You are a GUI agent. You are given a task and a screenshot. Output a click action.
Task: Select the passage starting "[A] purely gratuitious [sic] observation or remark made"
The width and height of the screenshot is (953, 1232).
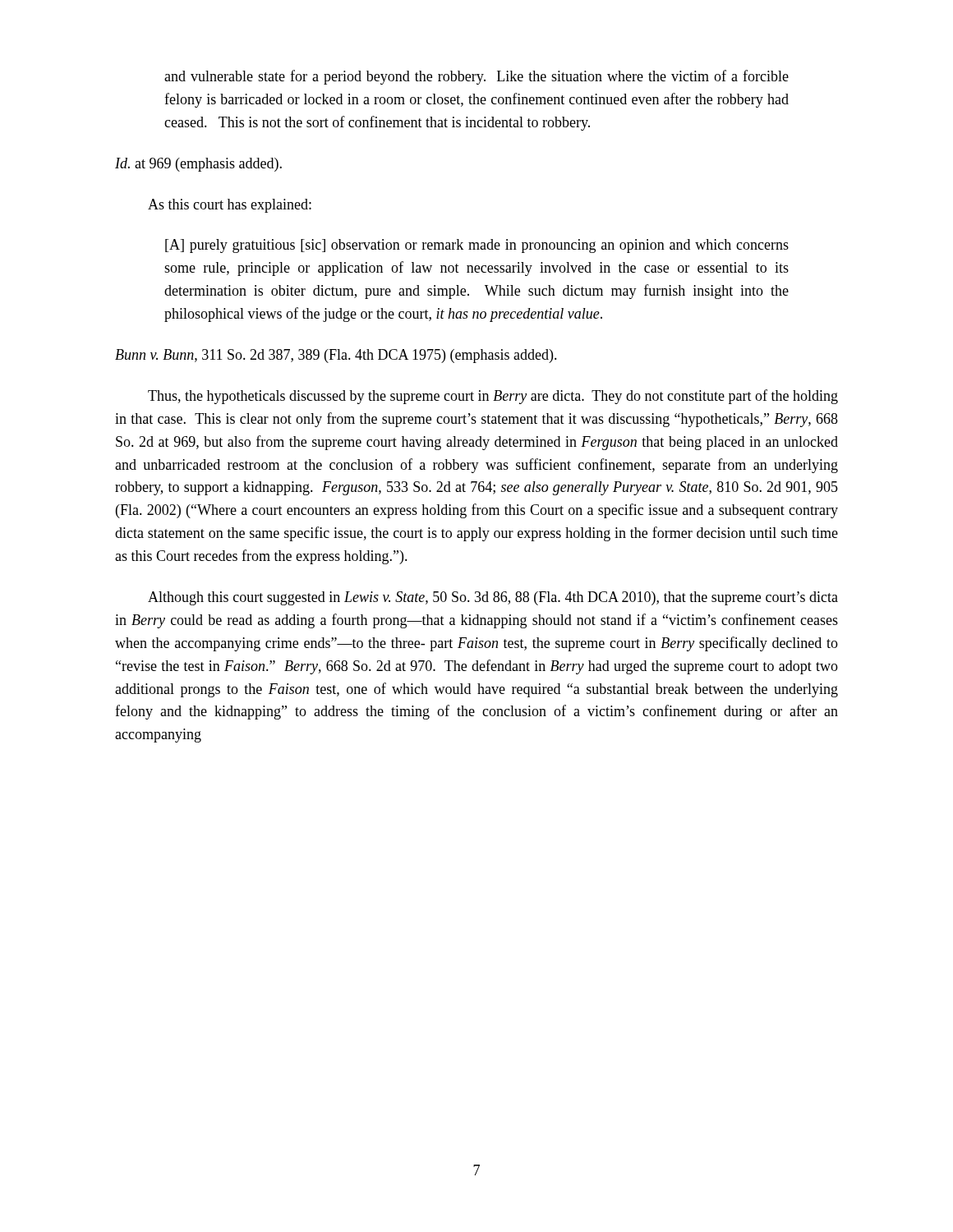(476, 280)
